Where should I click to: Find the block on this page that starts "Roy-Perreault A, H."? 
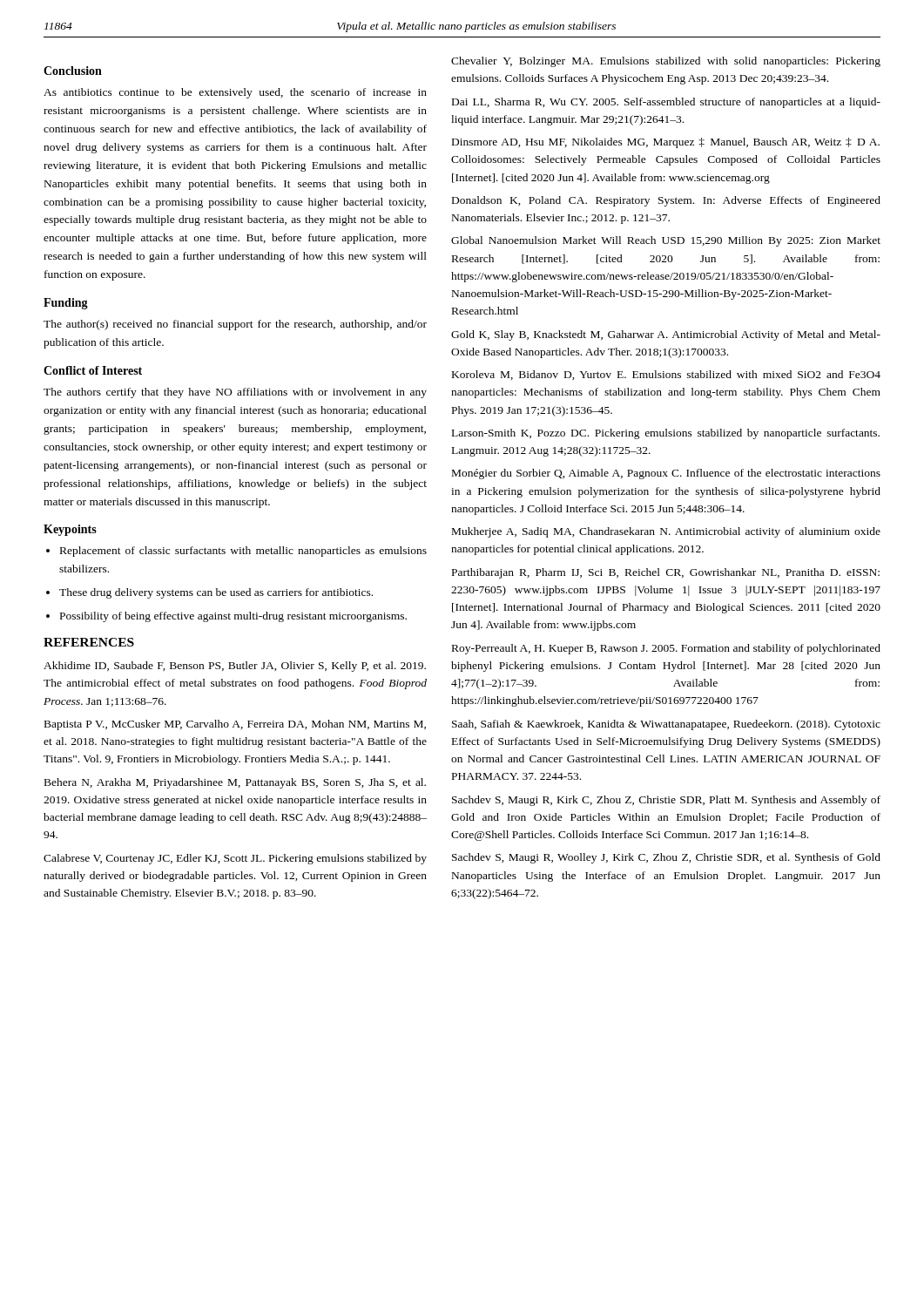point(666,674)
